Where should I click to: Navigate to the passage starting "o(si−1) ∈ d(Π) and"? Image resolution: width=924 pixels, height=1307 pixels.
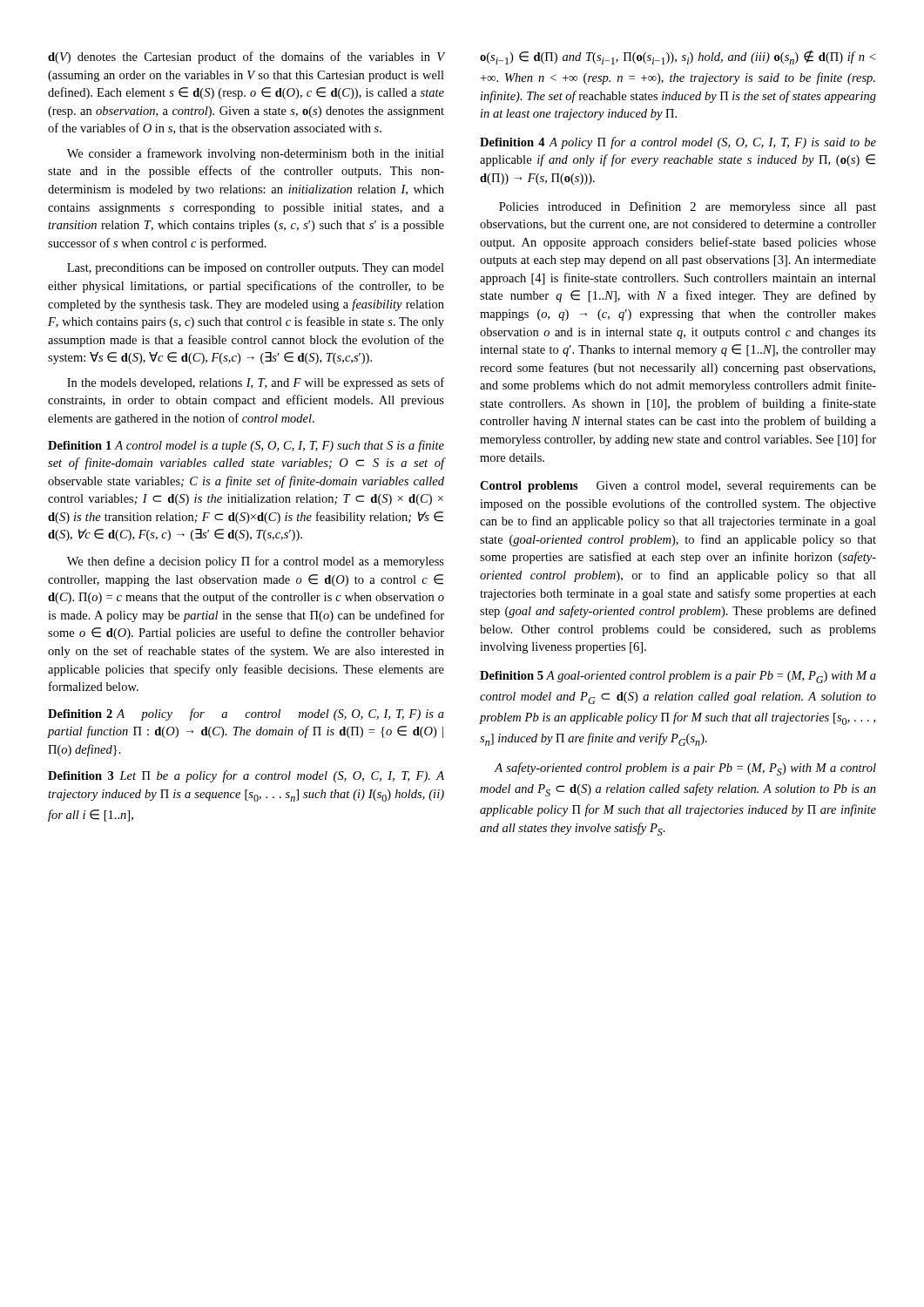click(x=678, y=85)
